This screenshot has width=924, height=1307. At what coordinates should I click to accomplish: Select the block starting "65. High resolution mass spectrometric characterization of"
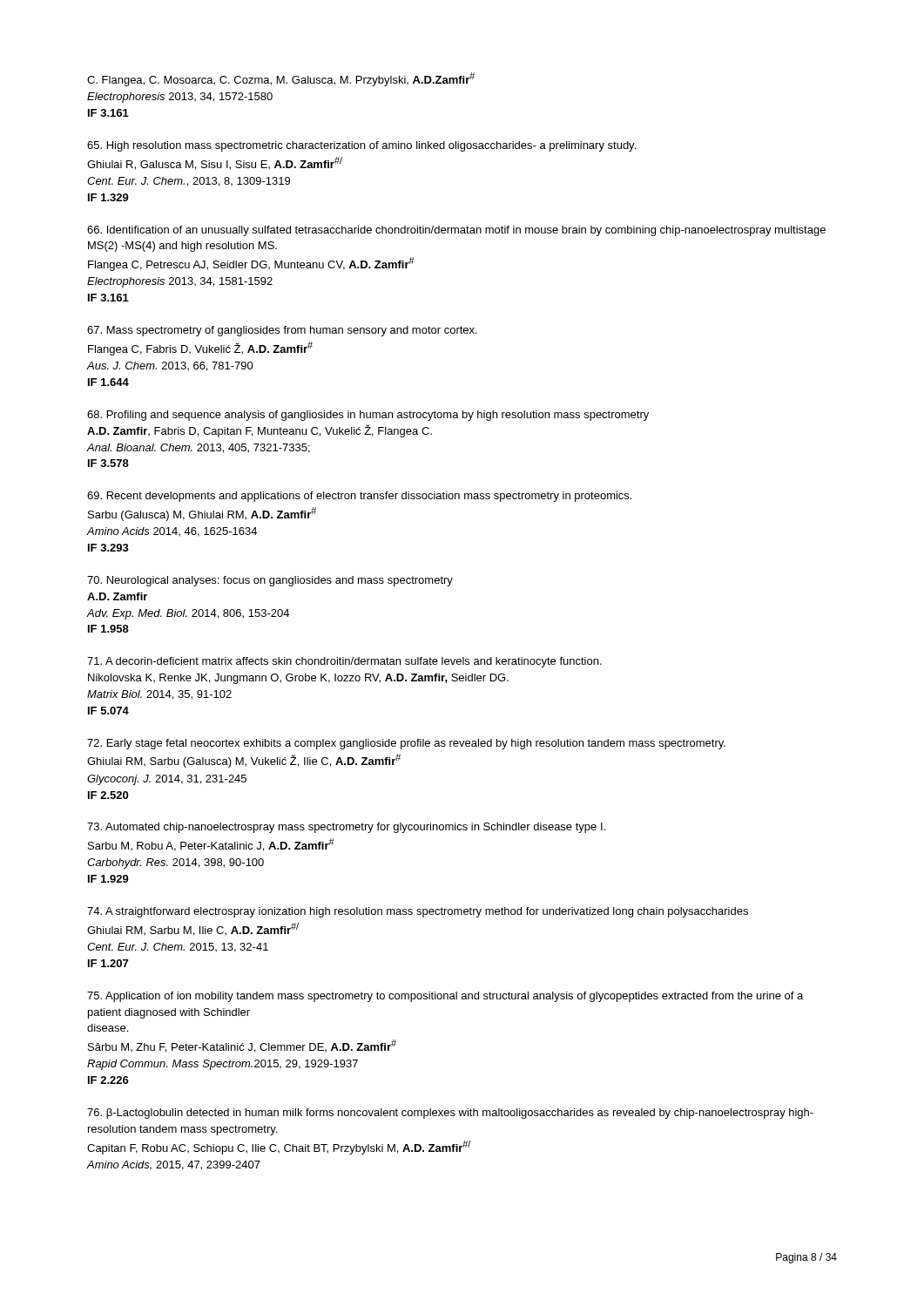coord(361,146)
